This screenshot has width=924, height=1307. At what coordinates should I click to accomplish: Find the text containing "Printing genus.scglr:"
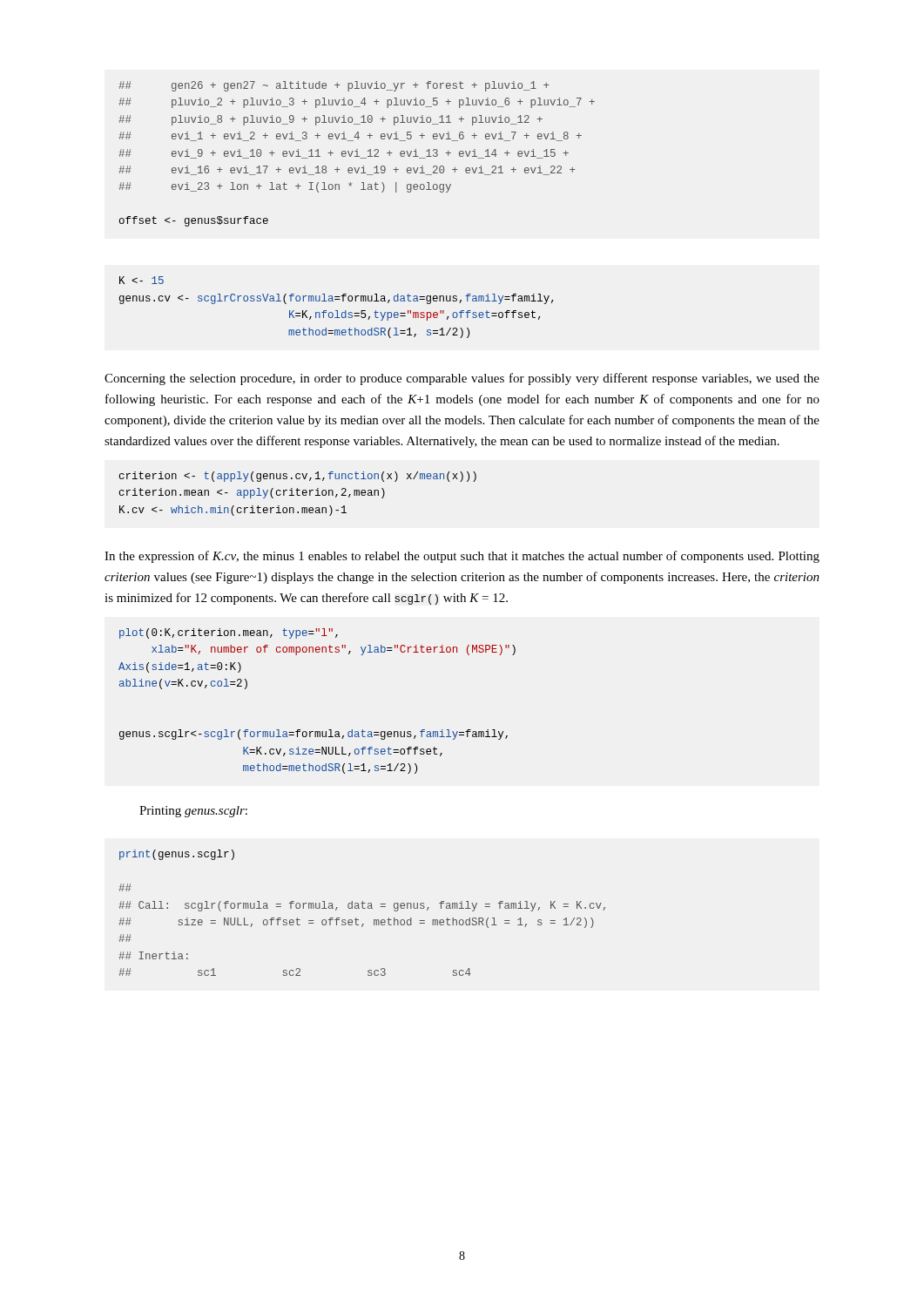(x=194, y=811)
